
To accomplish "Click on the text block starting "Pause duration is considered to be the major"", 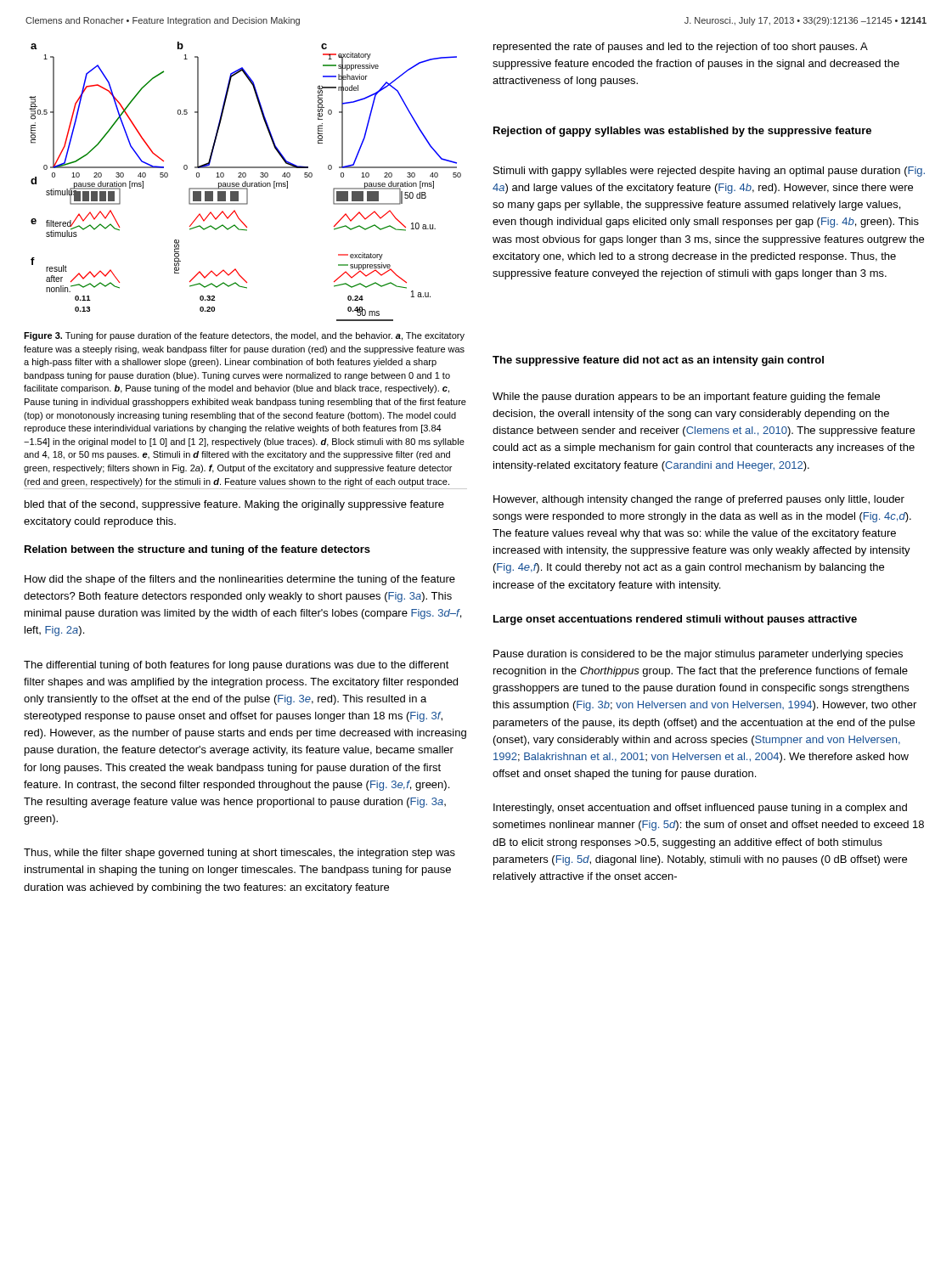I will click(x=708, y=765).
